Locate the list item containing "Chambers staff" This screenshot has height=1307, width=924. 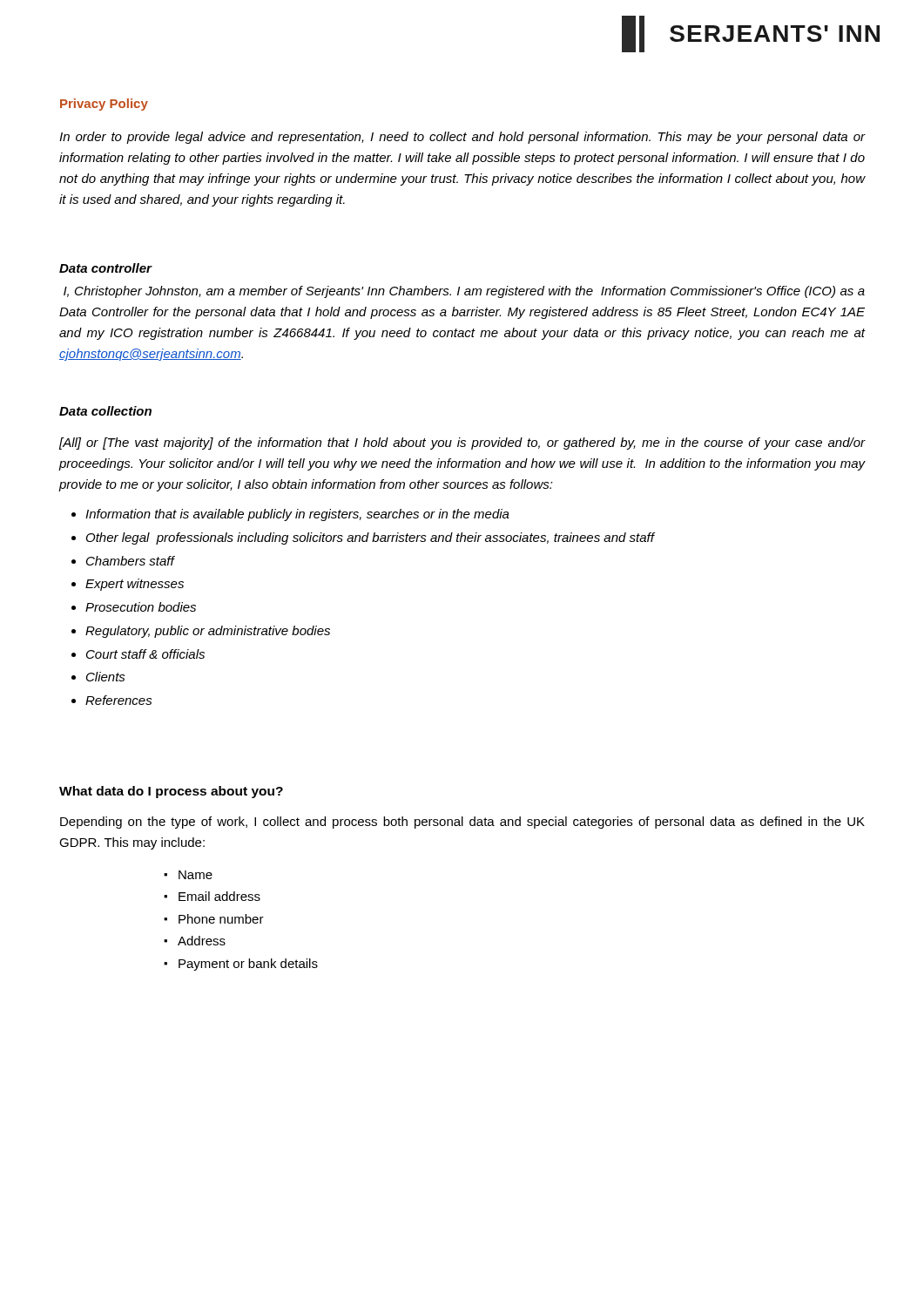tap(130, 560)
